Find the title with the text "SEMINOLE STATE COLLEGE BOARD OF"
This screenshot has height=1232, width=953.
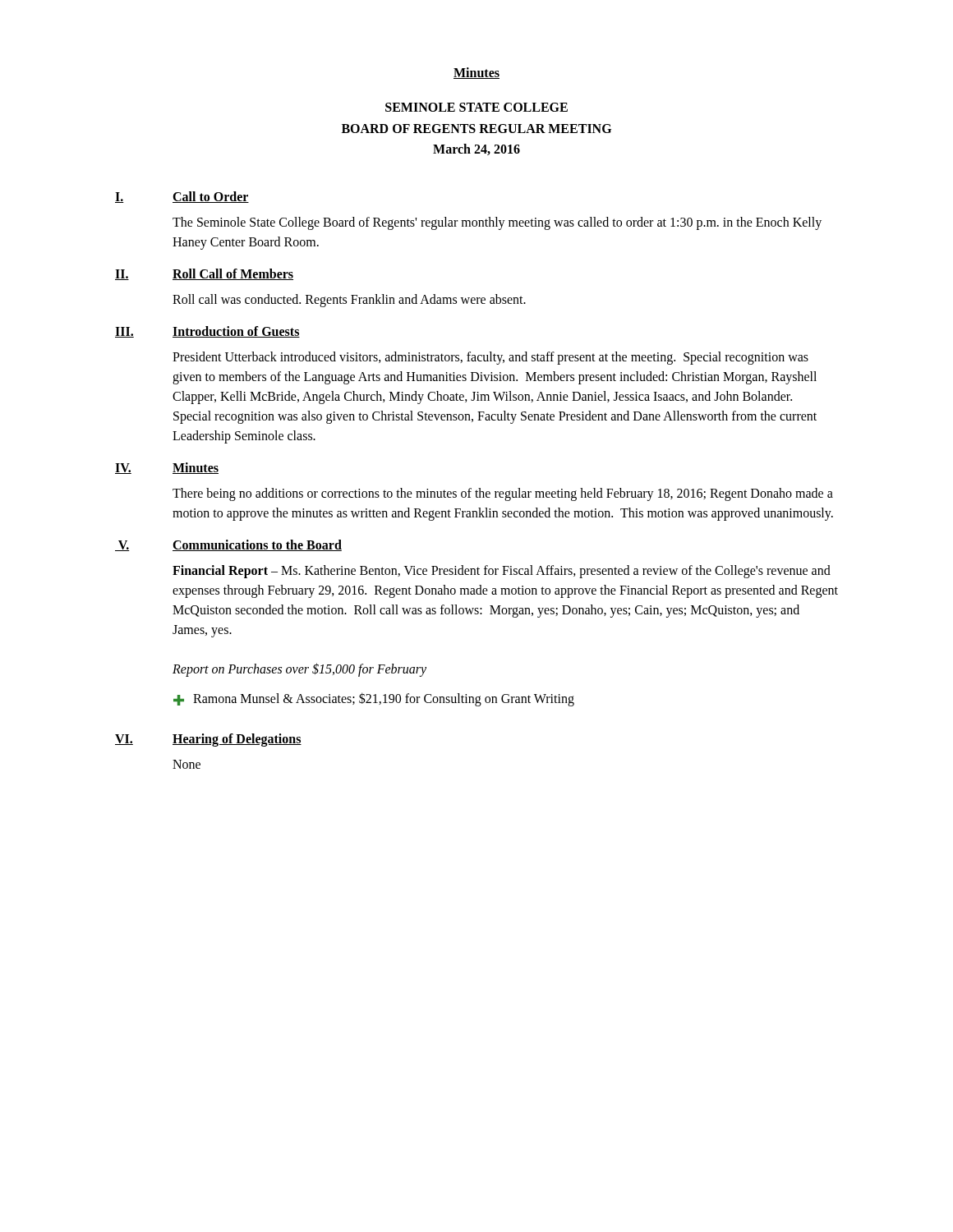tap(476, 128)
